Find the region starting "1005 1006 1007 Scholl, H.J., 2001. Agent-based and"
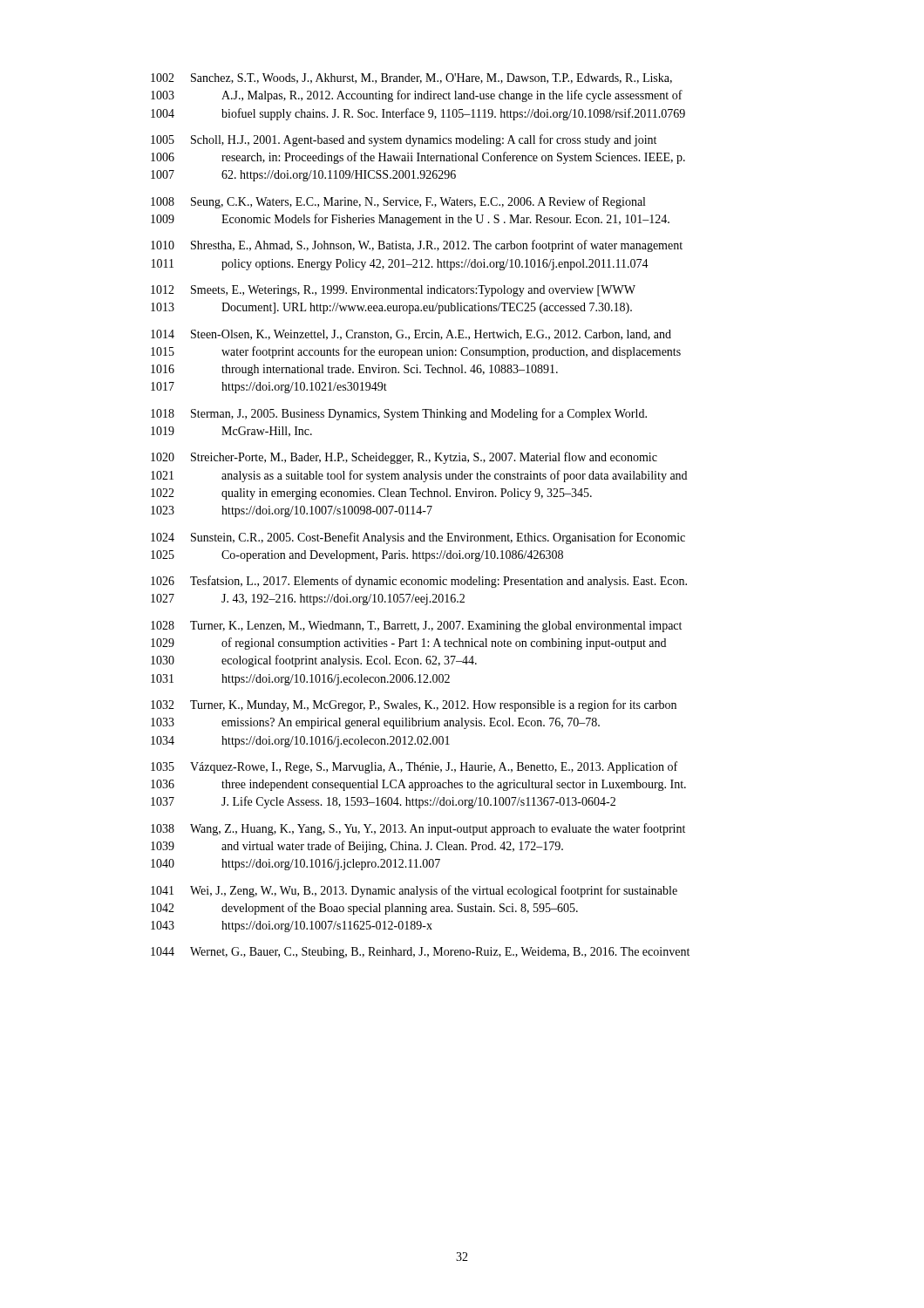This screenshot has height=1308, width=924. 462,158
